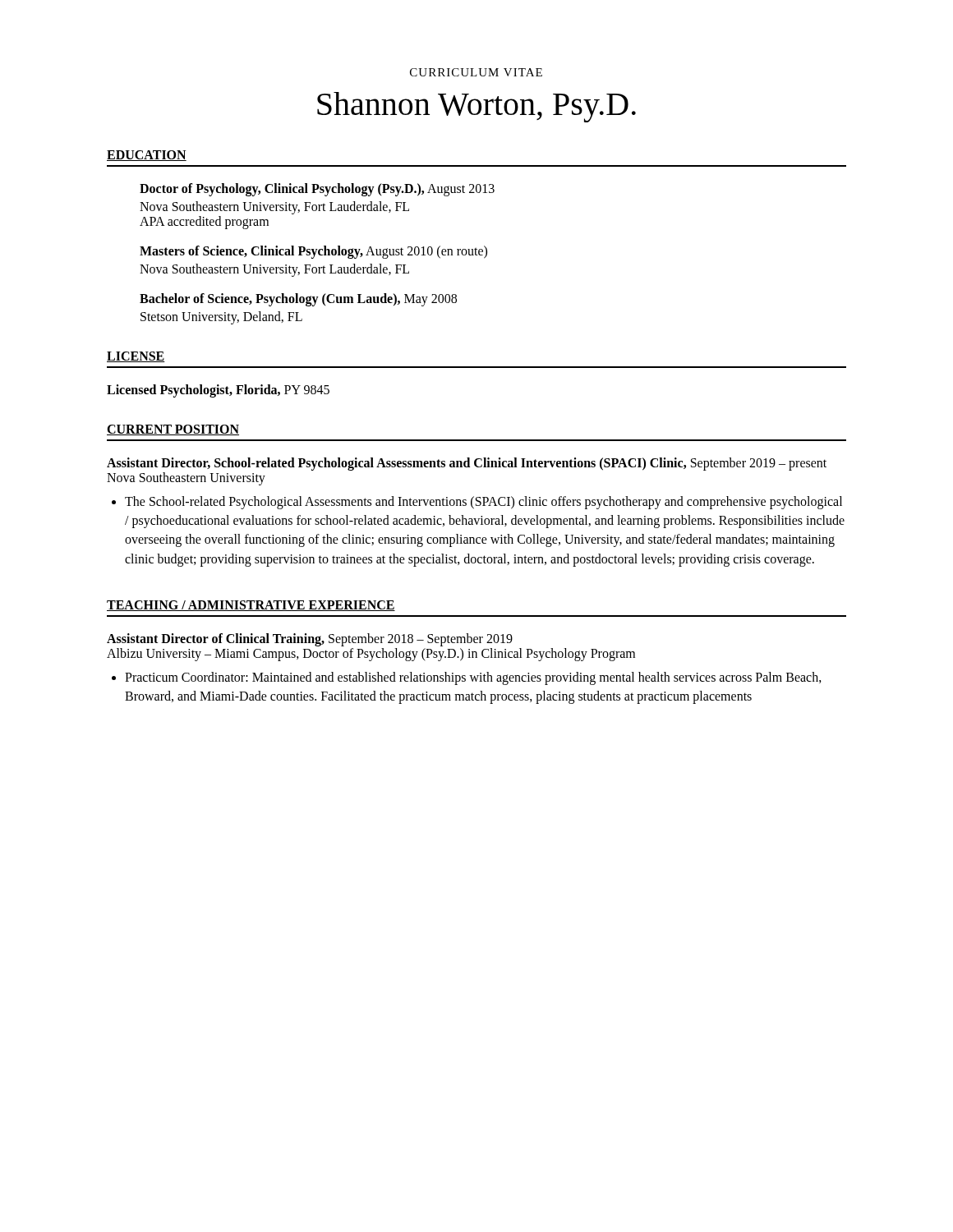This screenshot has width=953, height=1232.
Task: Locate the block of text that opens with "Doctor of Psychology, Clinical Psychology (Psy.D.), August 2013"
Action: (317, 190)
